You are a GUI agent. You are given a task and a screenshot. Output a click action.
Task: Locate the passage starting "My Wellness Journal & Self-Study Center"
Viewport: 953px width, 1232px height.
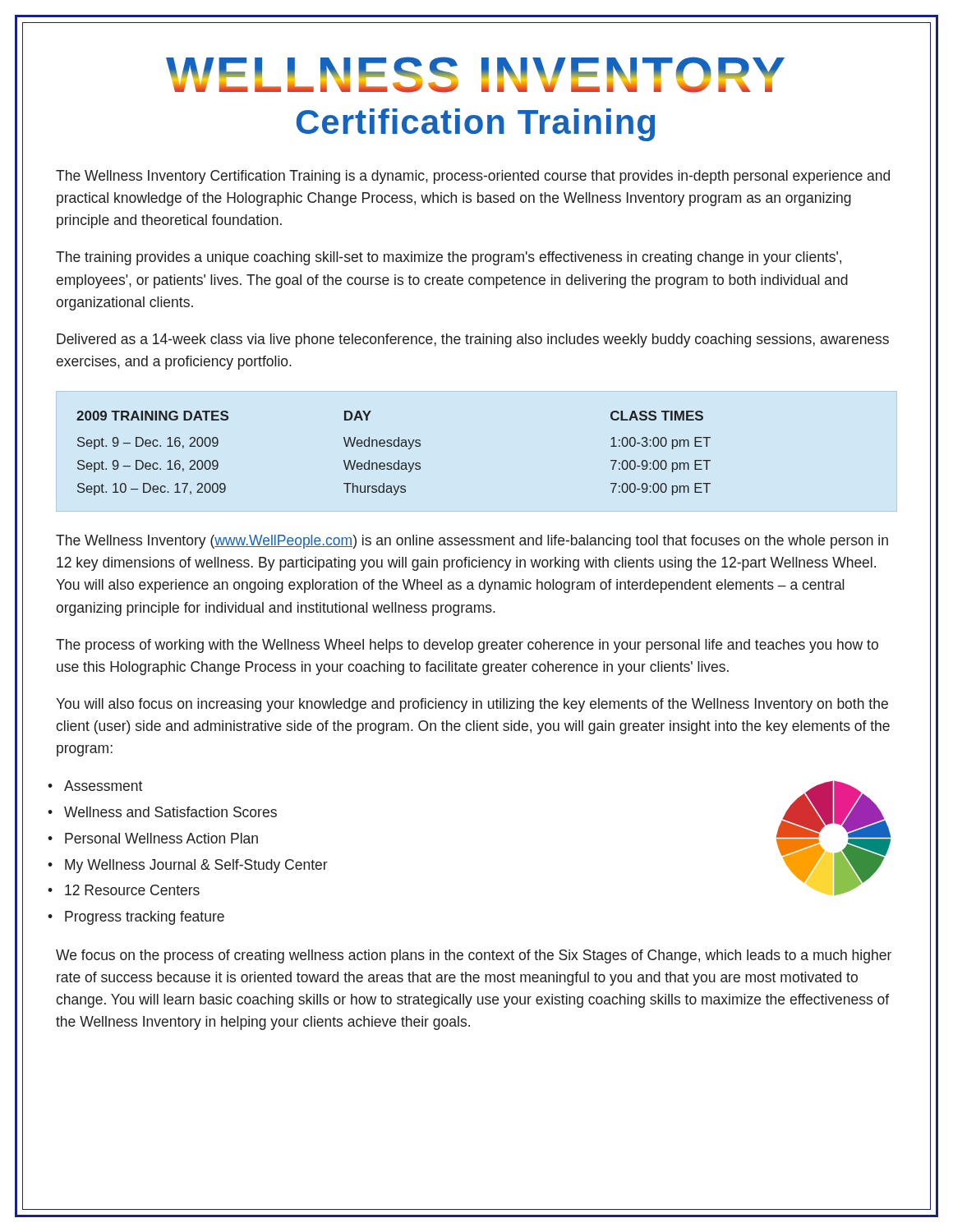click(196, 864)
